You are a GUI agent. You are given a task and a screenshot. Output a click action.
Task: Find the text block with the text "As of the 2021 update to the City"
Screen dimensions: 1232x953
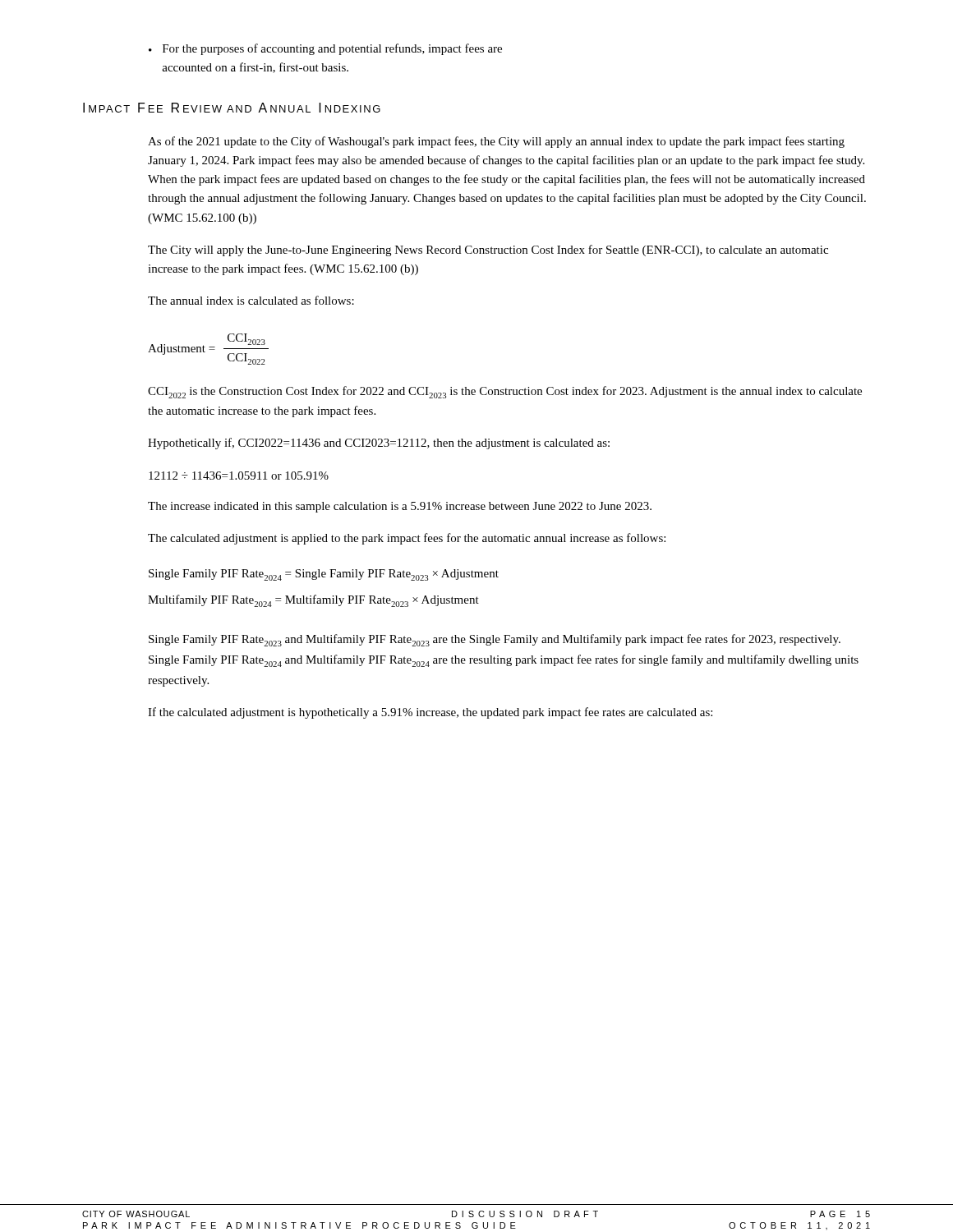(x=507, y=179)
